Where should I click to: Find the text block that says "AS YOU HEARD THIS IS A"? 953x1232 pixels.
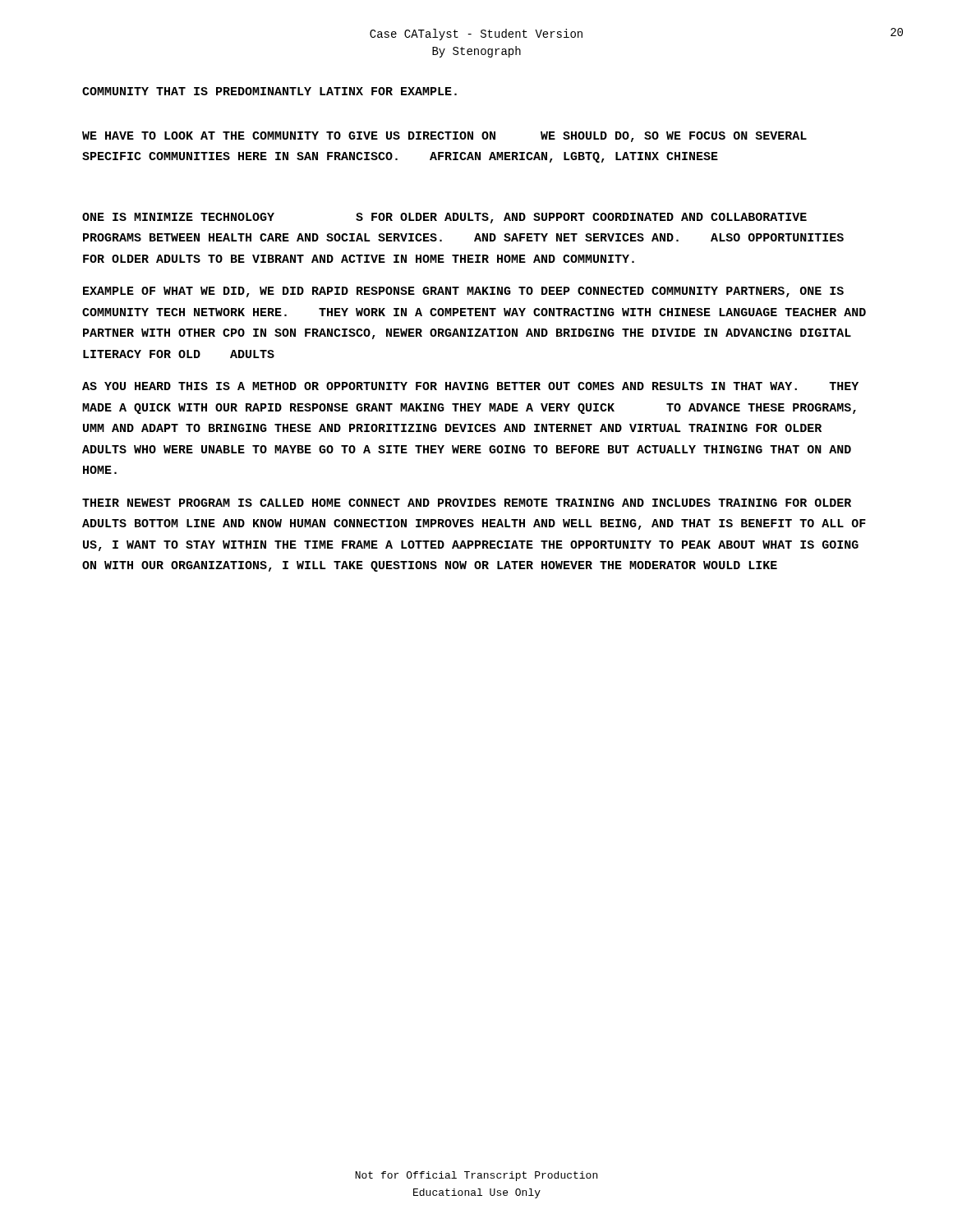click(470, 429)
